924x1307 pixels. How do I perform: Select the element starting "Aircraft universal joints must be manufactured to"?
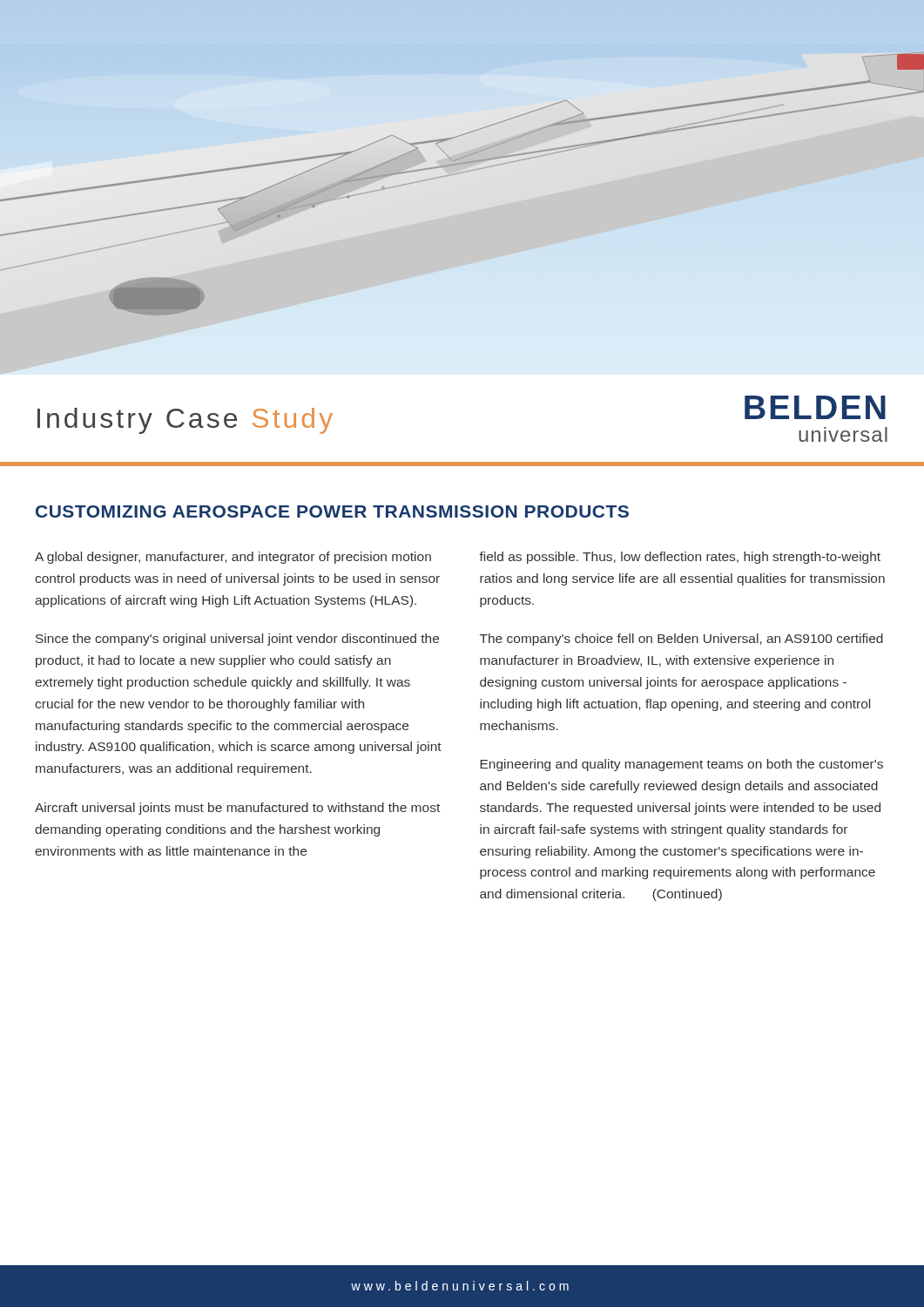[240, 830]
